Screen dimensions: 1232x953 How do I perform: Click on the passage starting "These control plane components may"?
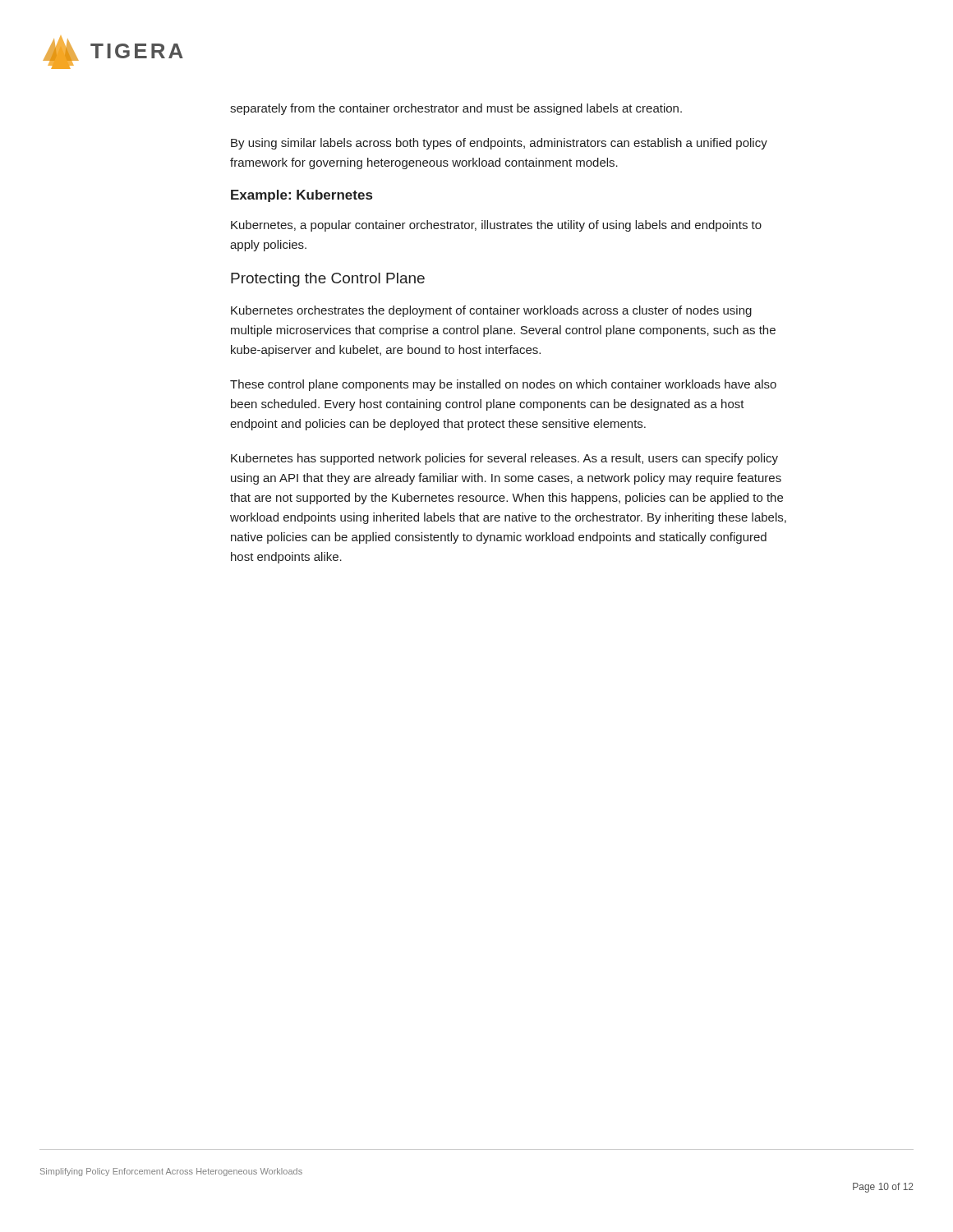pos(503,404)
